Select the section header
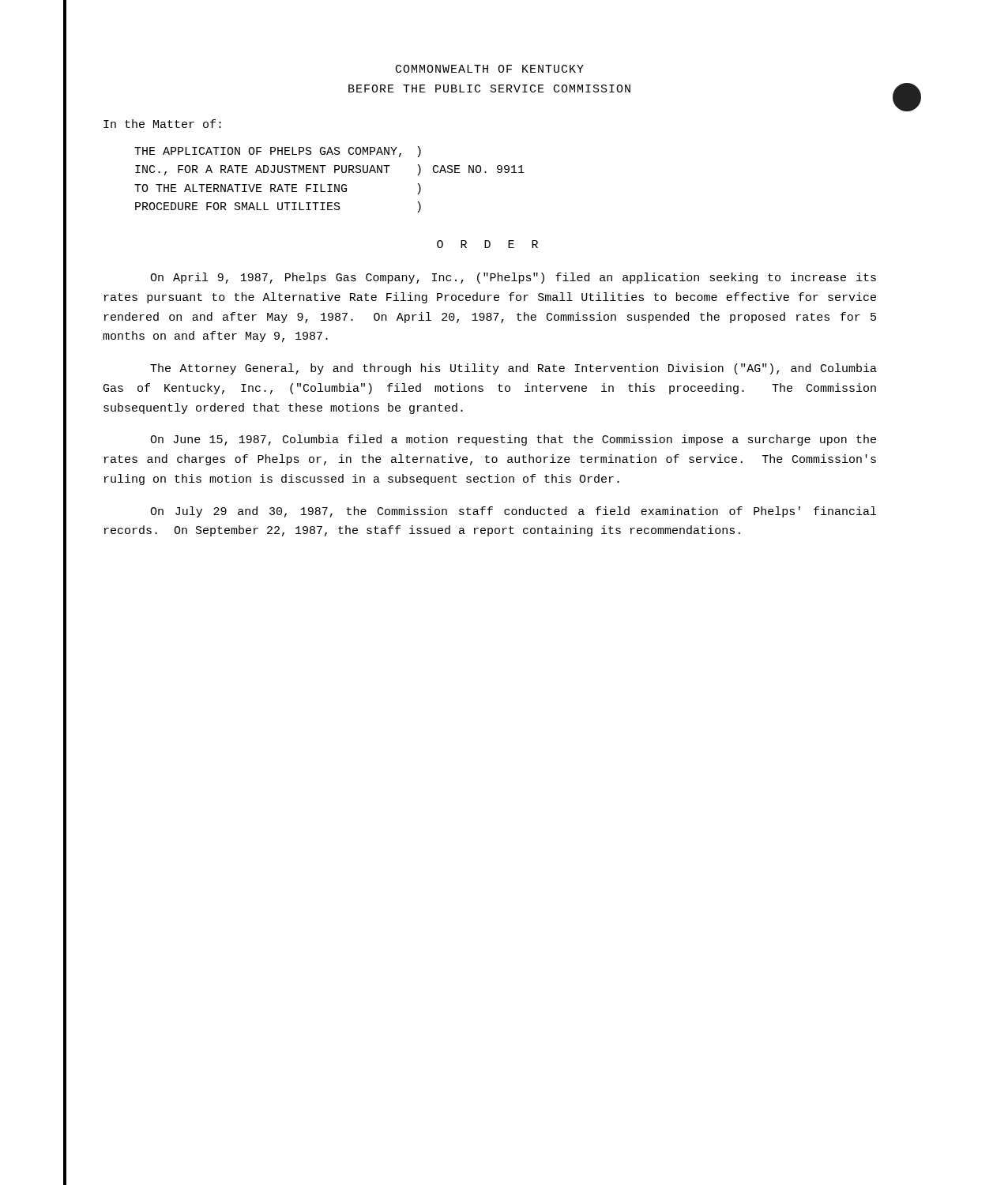1008x1185 pixels. [x=490, y=245]
